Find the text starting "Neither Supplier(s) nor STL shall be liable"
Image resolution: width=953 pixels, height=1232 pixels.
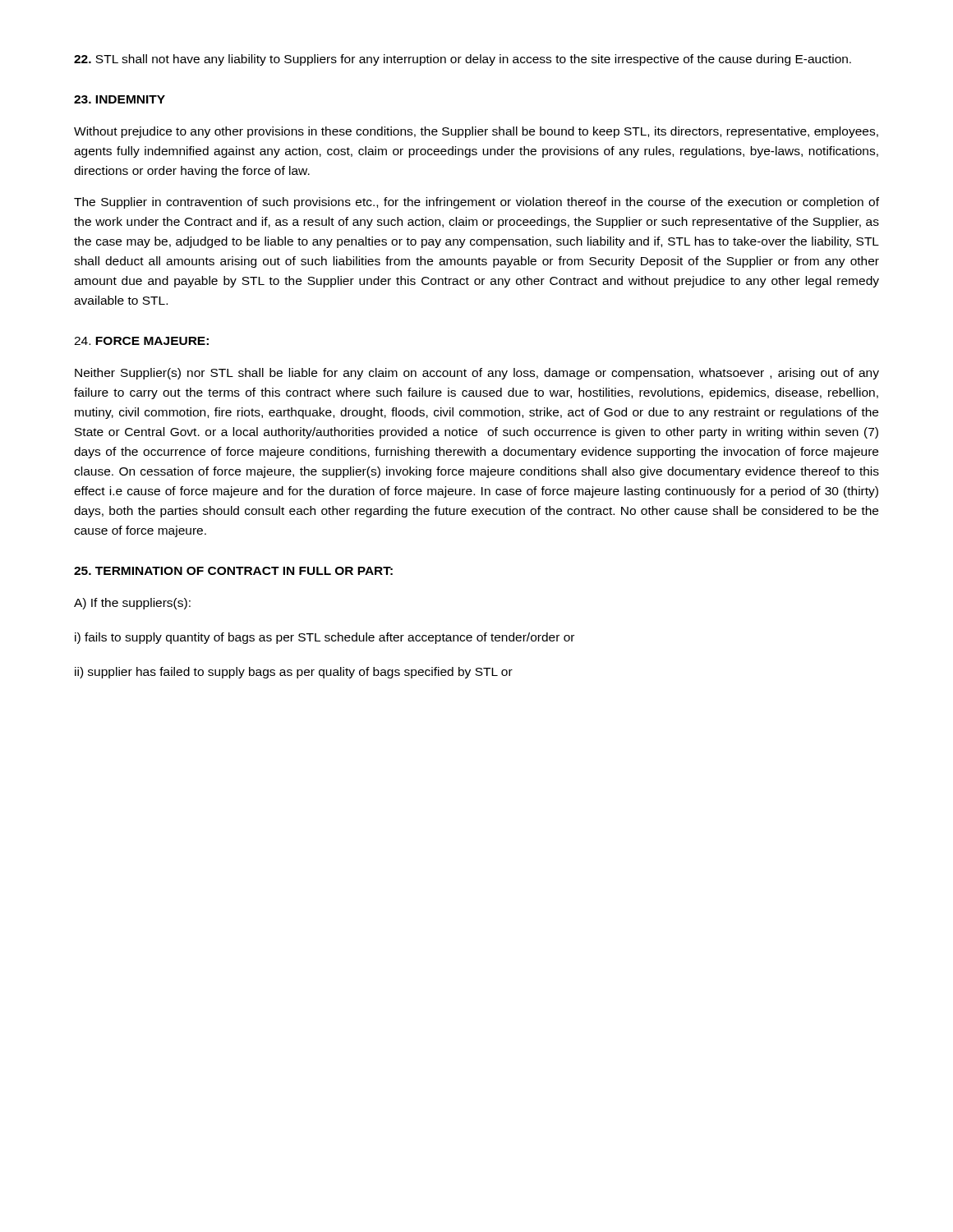[476, 452]
